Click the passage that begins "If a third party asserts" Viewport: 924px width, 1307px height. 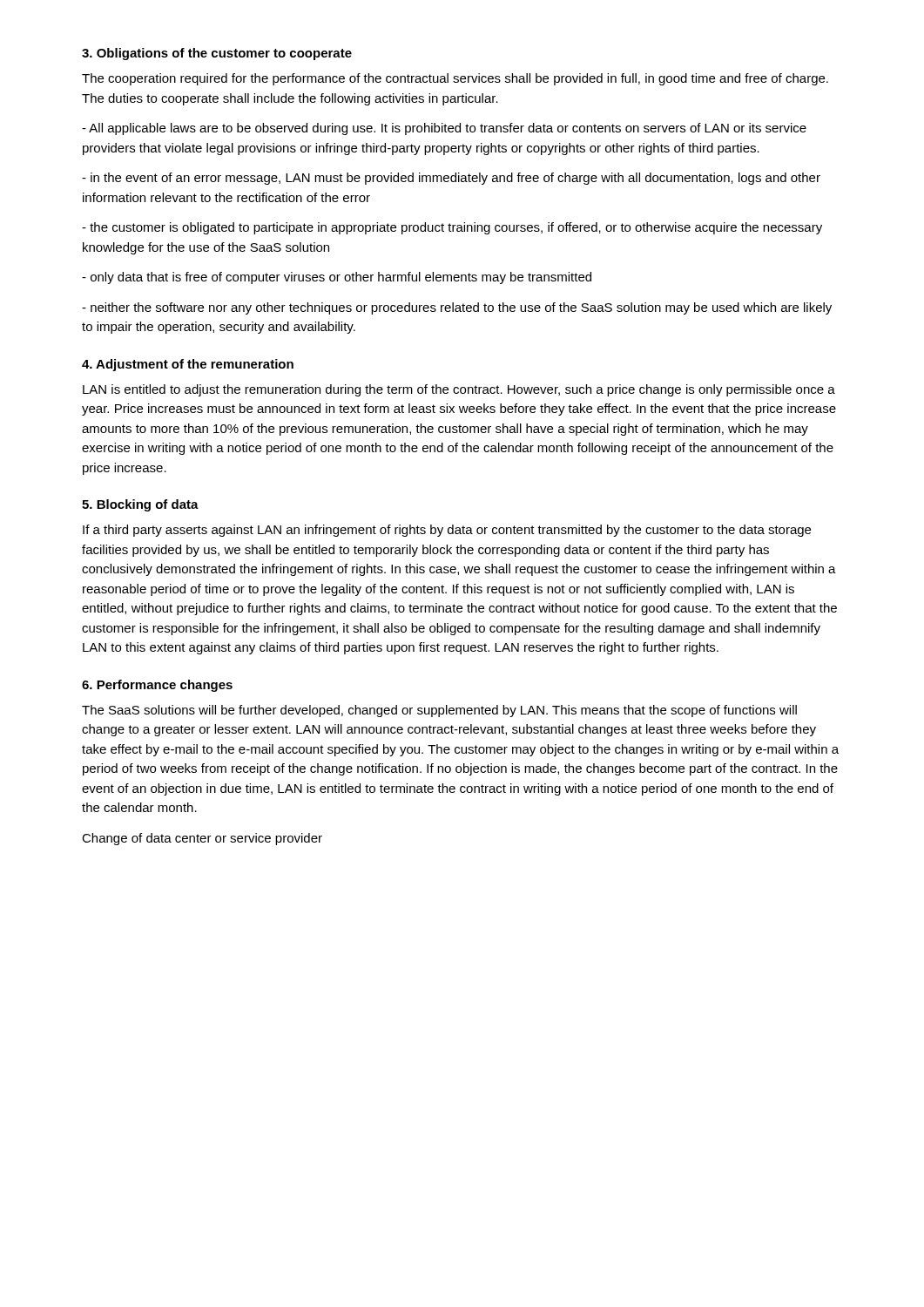(460, 588)
